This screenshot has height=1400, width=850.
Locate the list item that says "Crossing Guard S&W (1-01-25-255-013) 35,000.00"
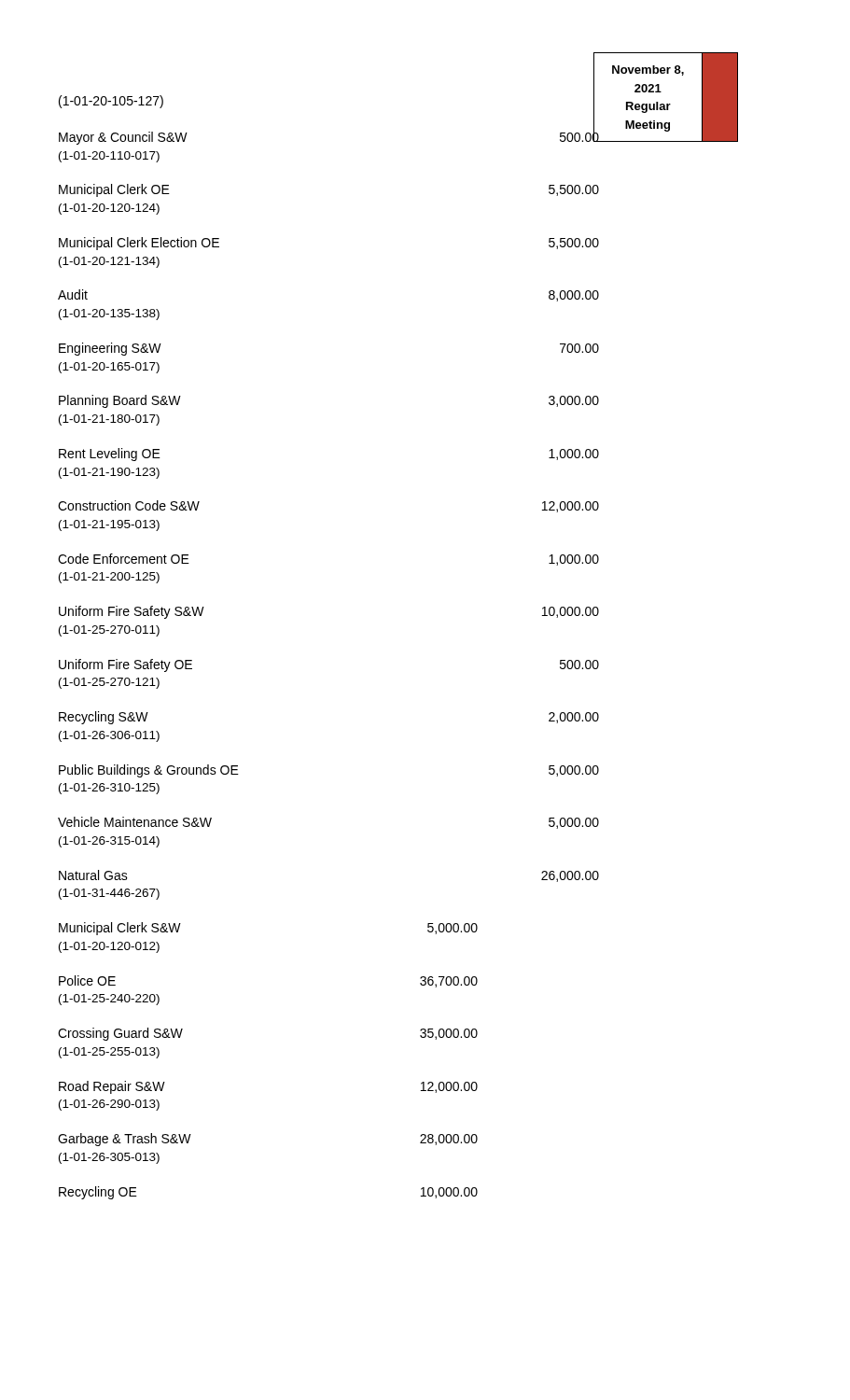[x=119, y=1034]
